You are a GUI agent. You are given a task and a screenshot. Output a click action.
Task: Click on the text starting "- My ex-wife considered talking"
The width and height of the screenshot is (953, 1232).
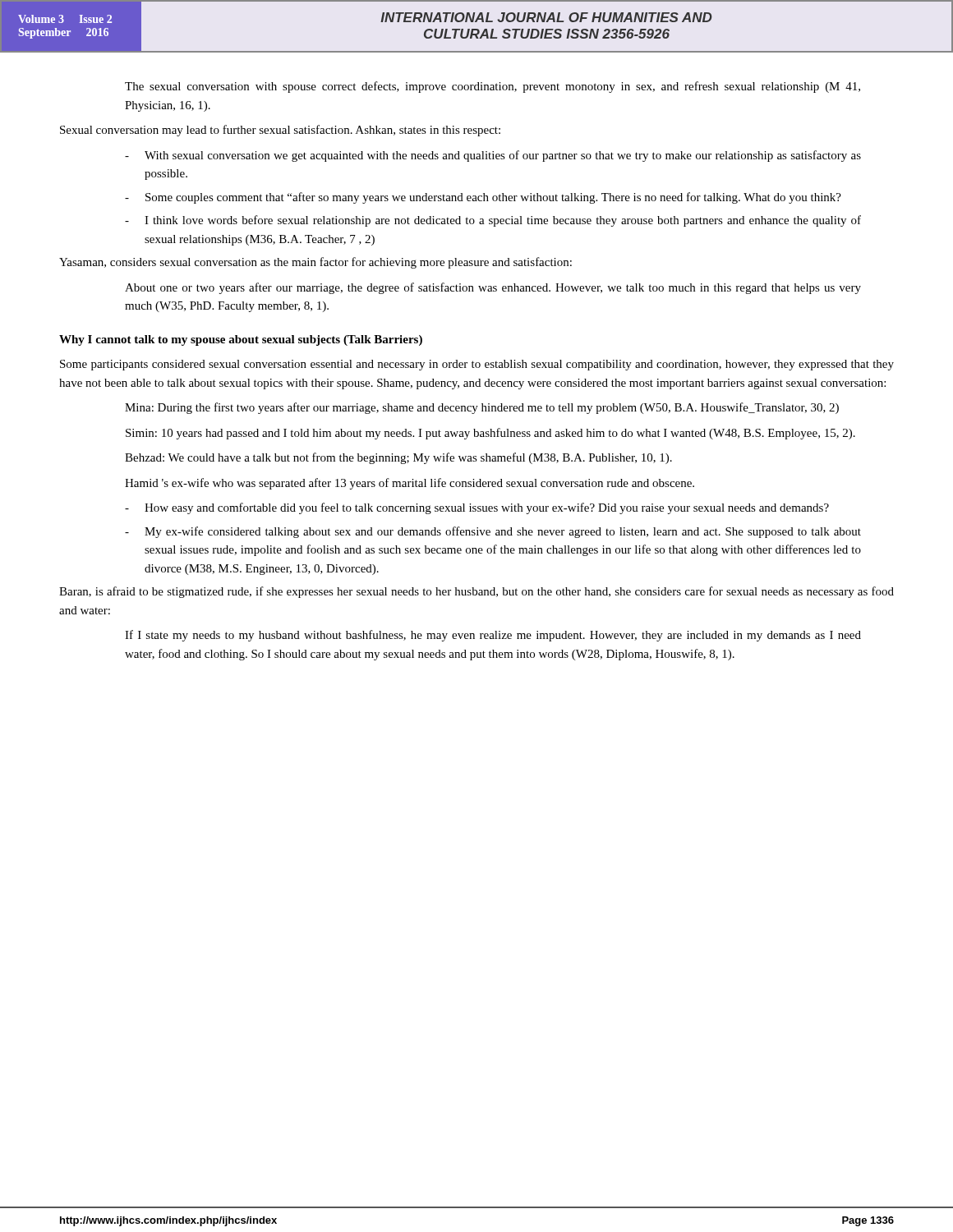pos(493,550)
